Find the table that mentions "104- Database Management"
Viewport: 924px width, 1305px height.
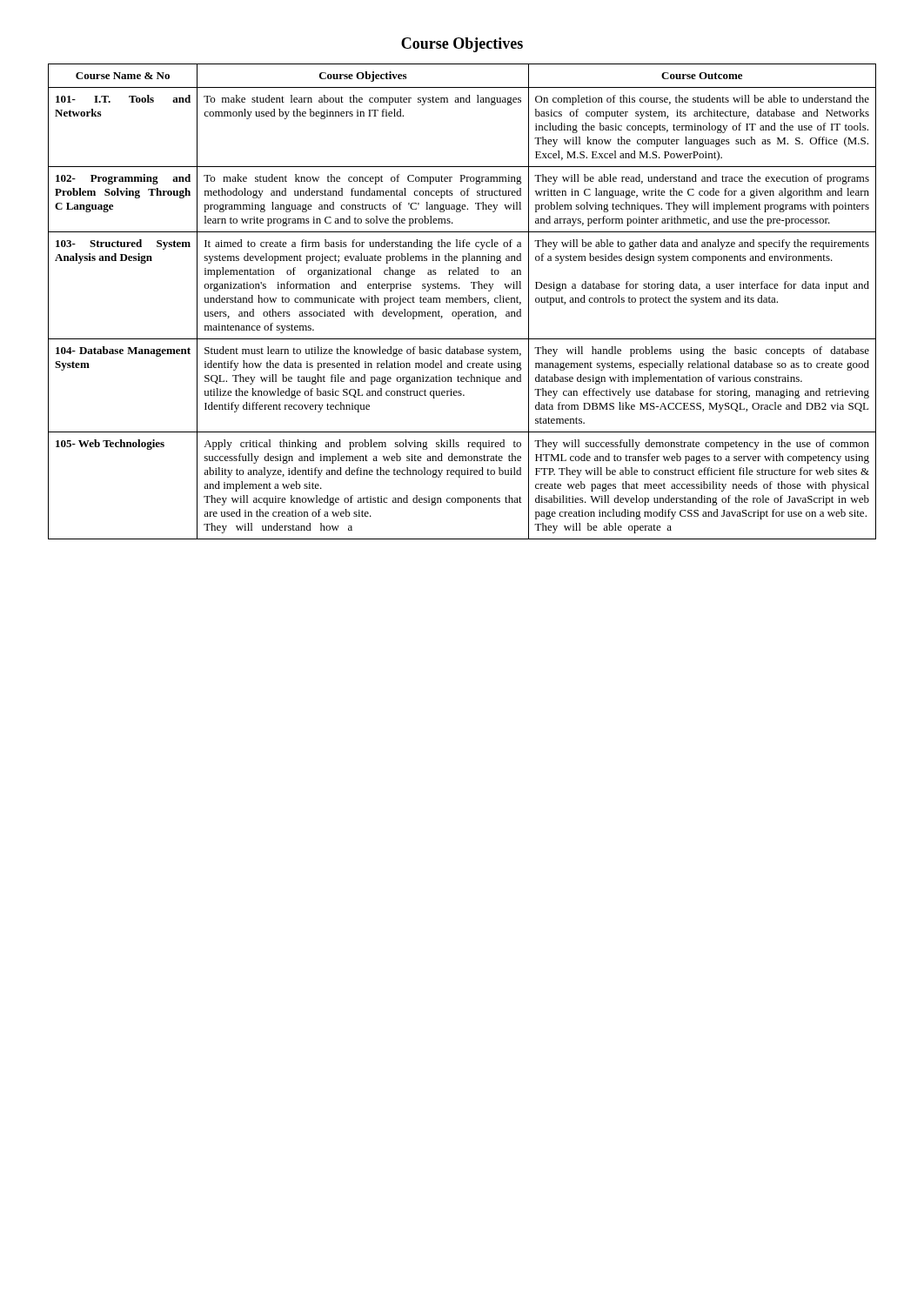462,301
